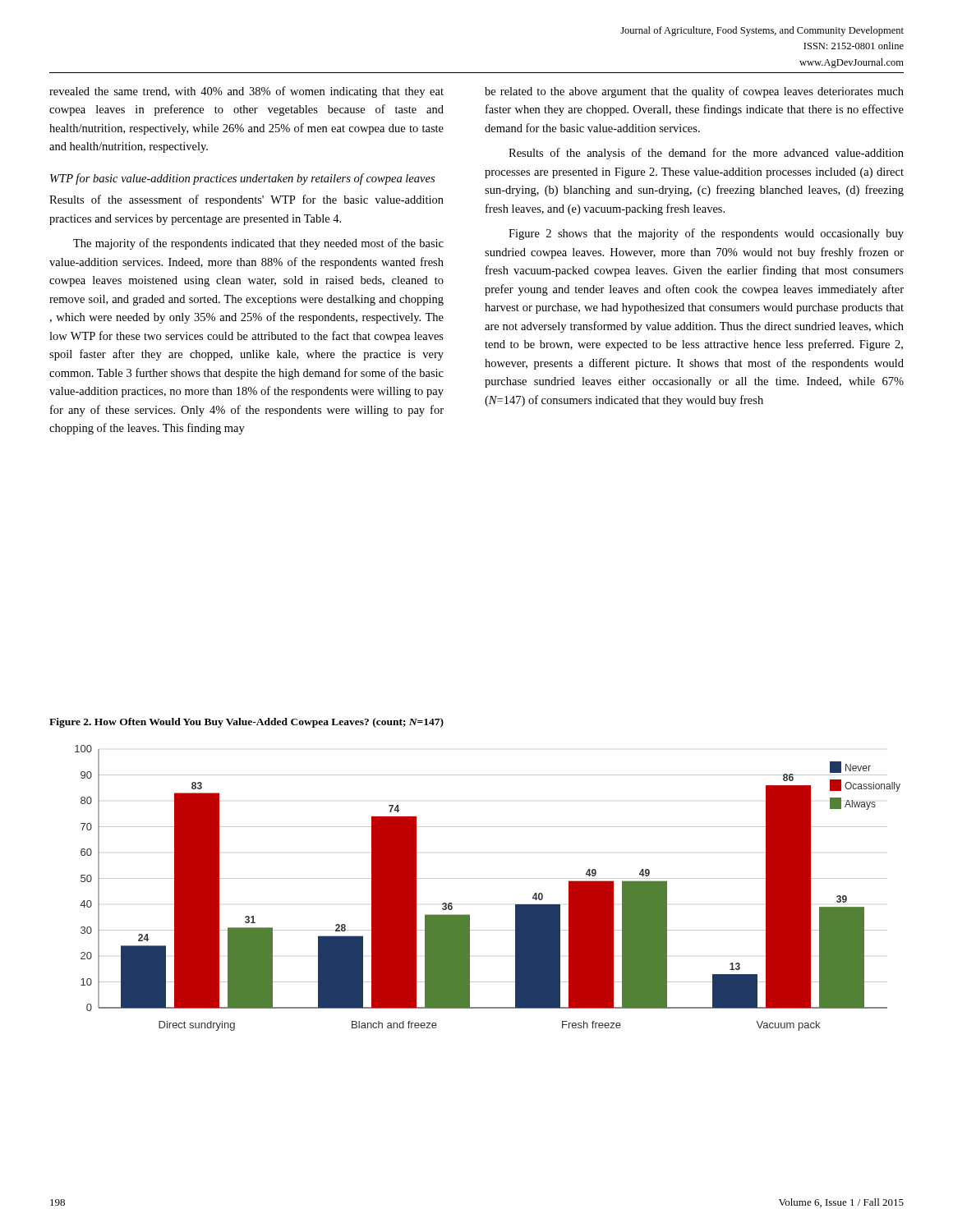Select the text starting "Results of the assessment"
The height and width of the screenshot is (1232, 953).
246,314
